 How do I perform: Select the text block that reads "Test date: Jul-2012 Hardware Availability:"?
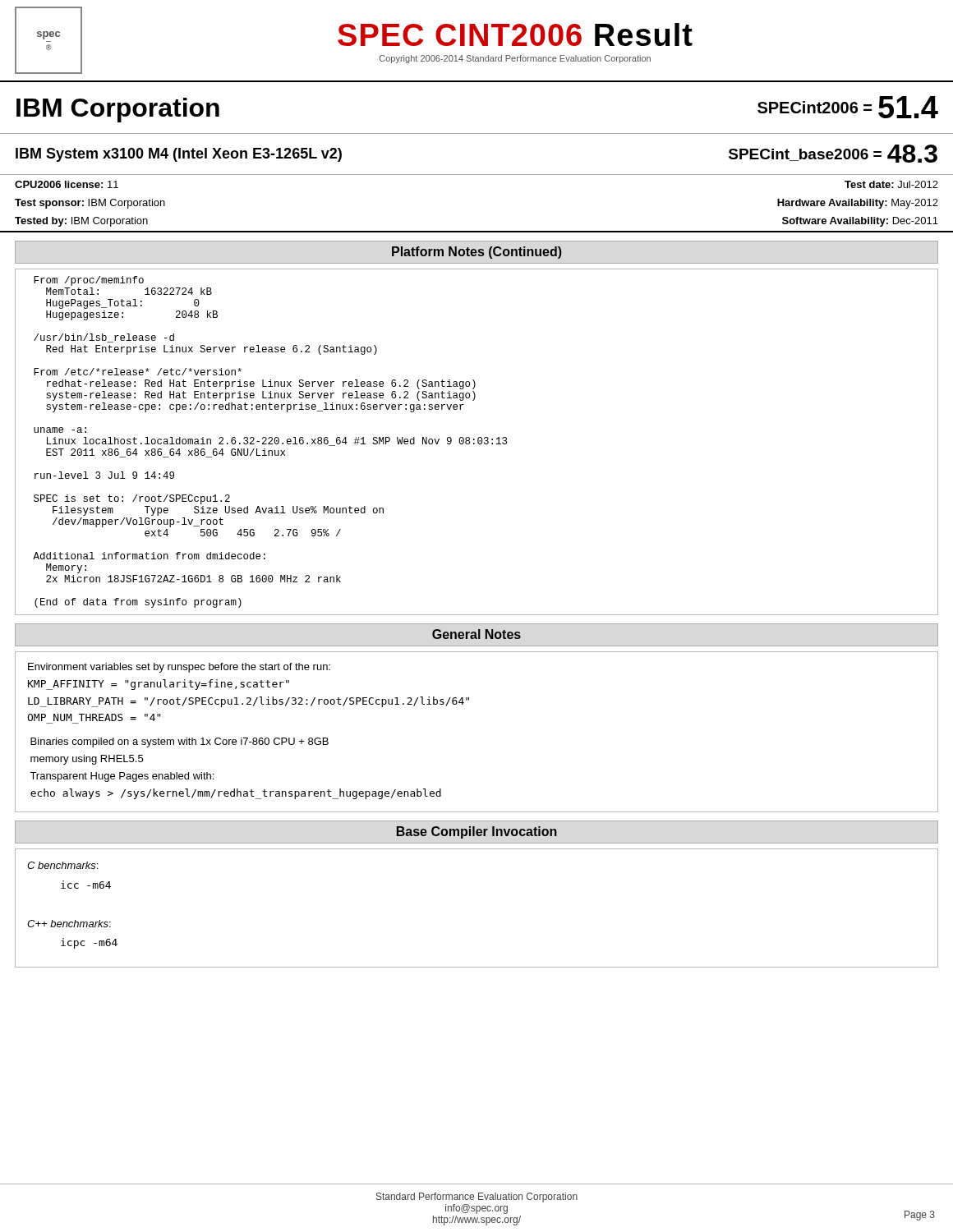[x=858, y=203]
